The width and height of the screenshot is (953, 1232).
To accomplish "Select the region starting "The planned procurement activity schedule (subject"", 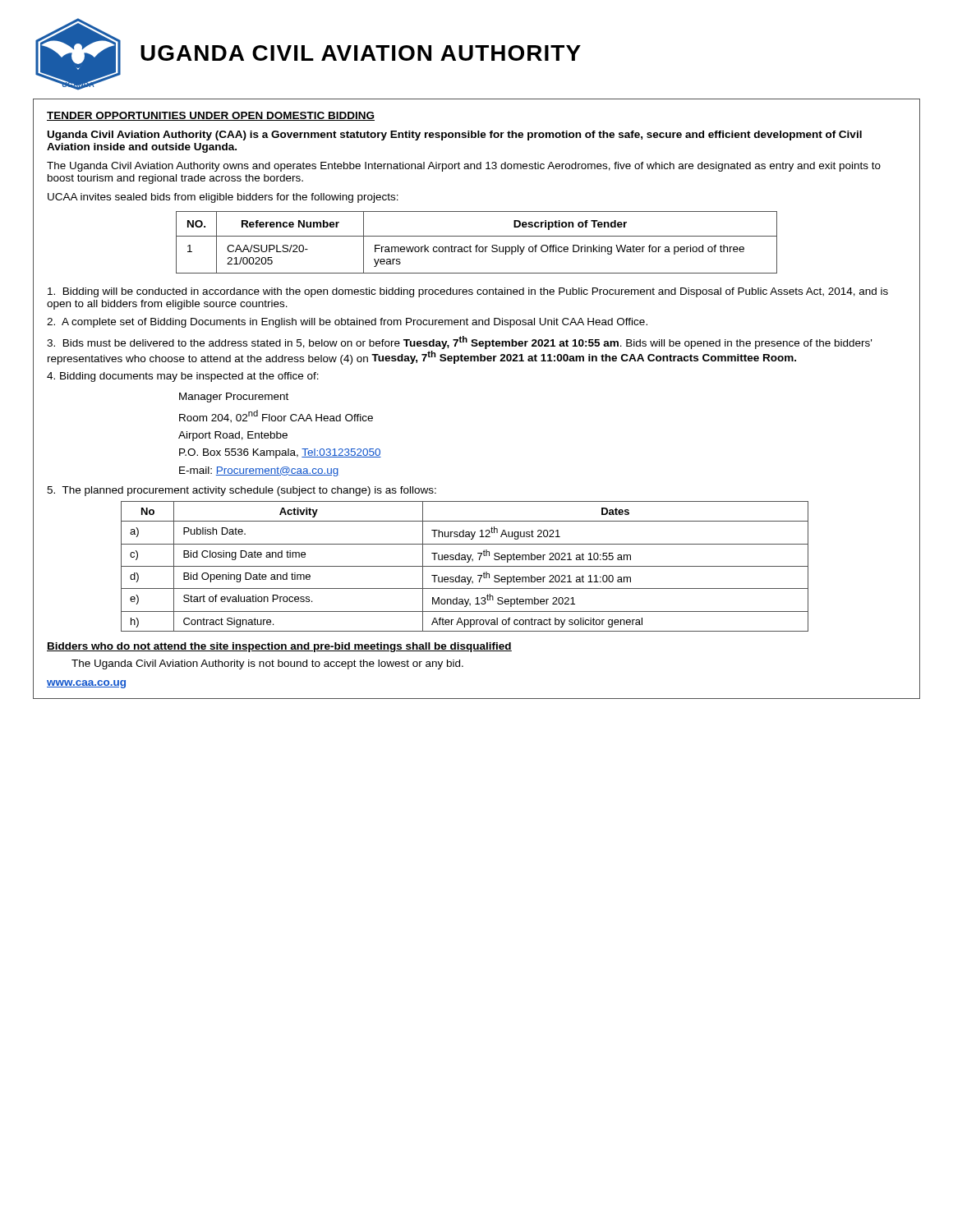I will click(242, 490).
